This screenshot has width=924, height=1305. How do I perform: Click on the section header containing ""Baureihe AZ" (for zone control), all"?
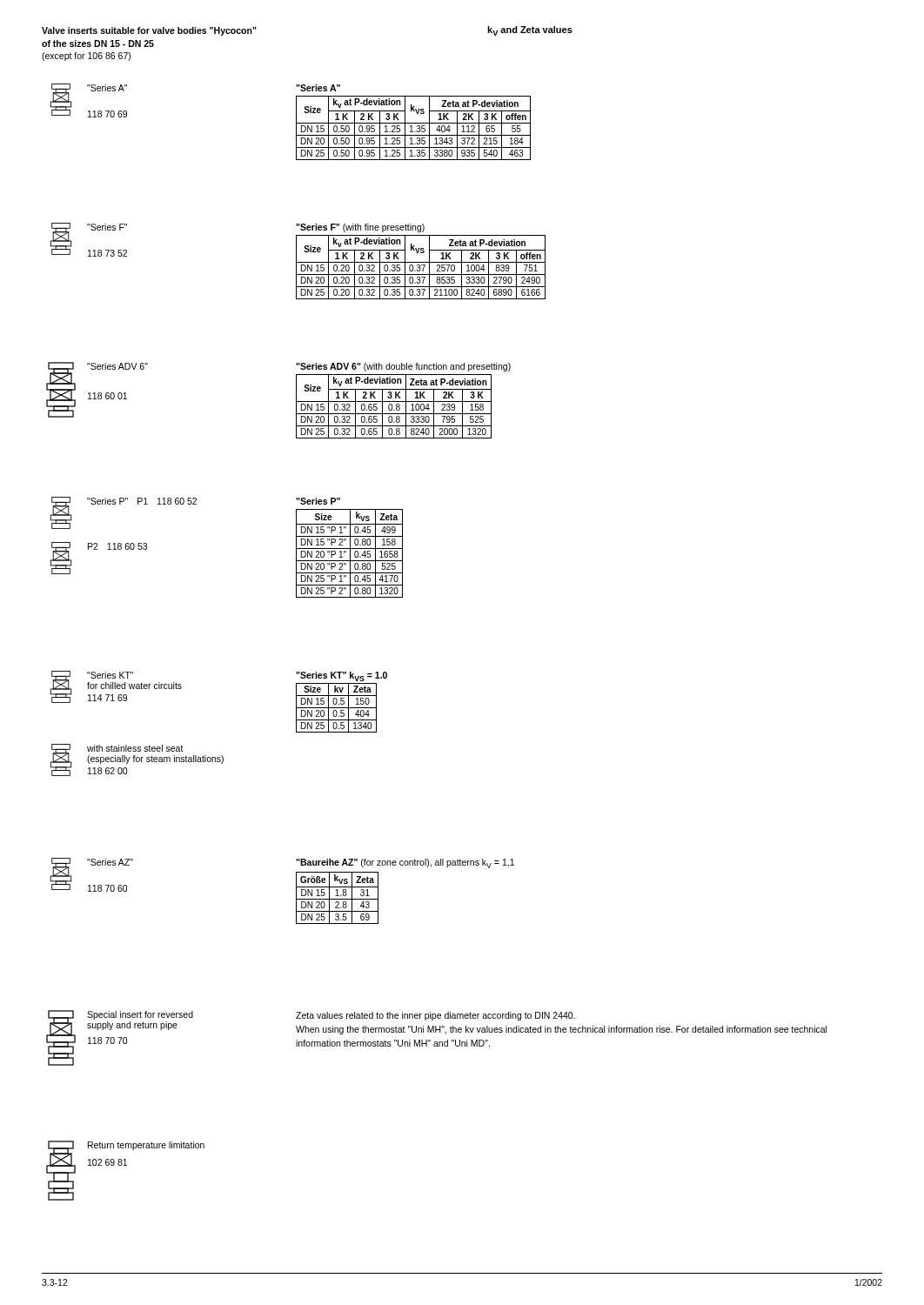405,864
